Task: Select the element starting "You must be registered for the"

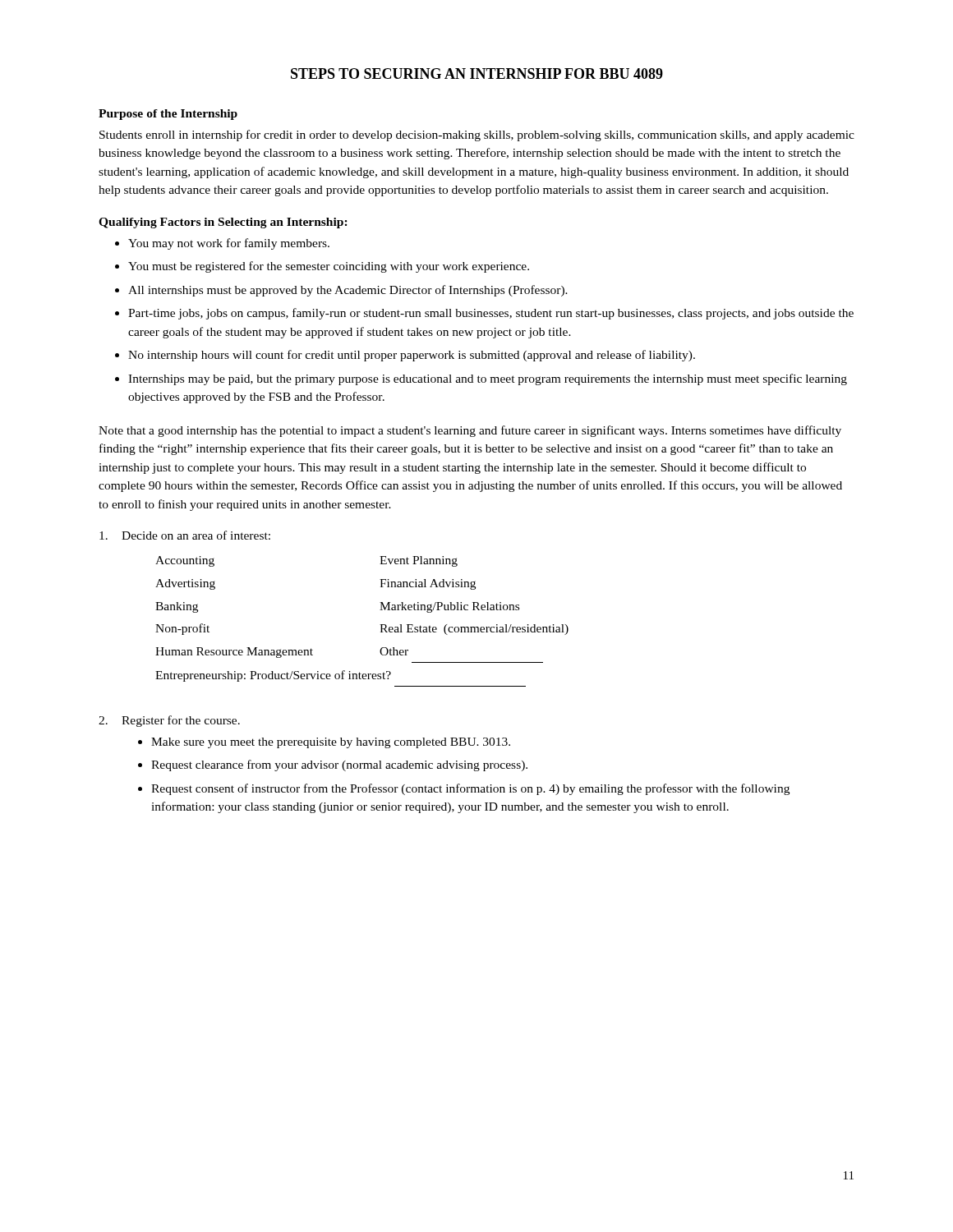Action: tap(329, 266)
